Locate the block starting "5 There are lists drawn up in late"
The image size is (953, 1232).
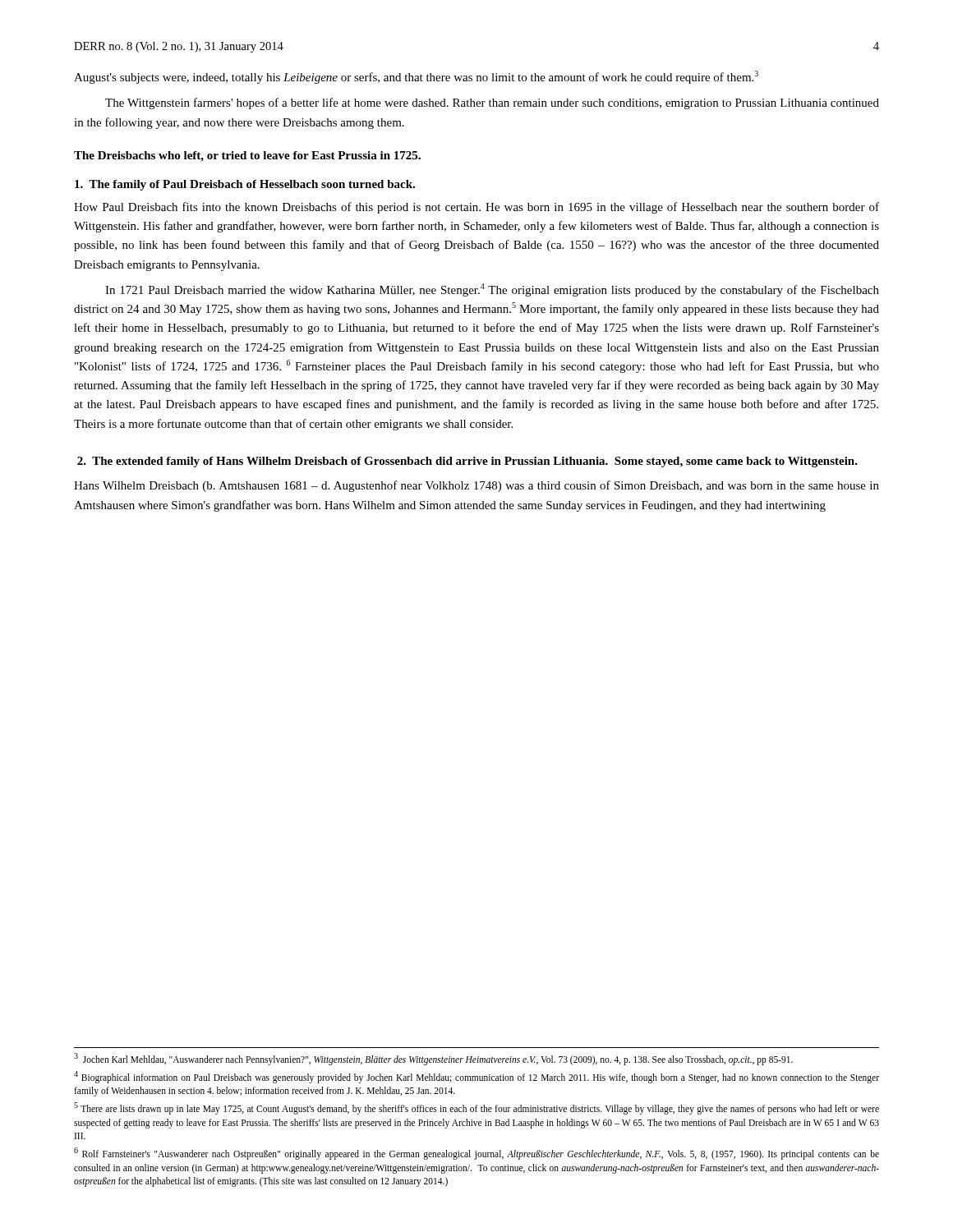click(476, 1122)
